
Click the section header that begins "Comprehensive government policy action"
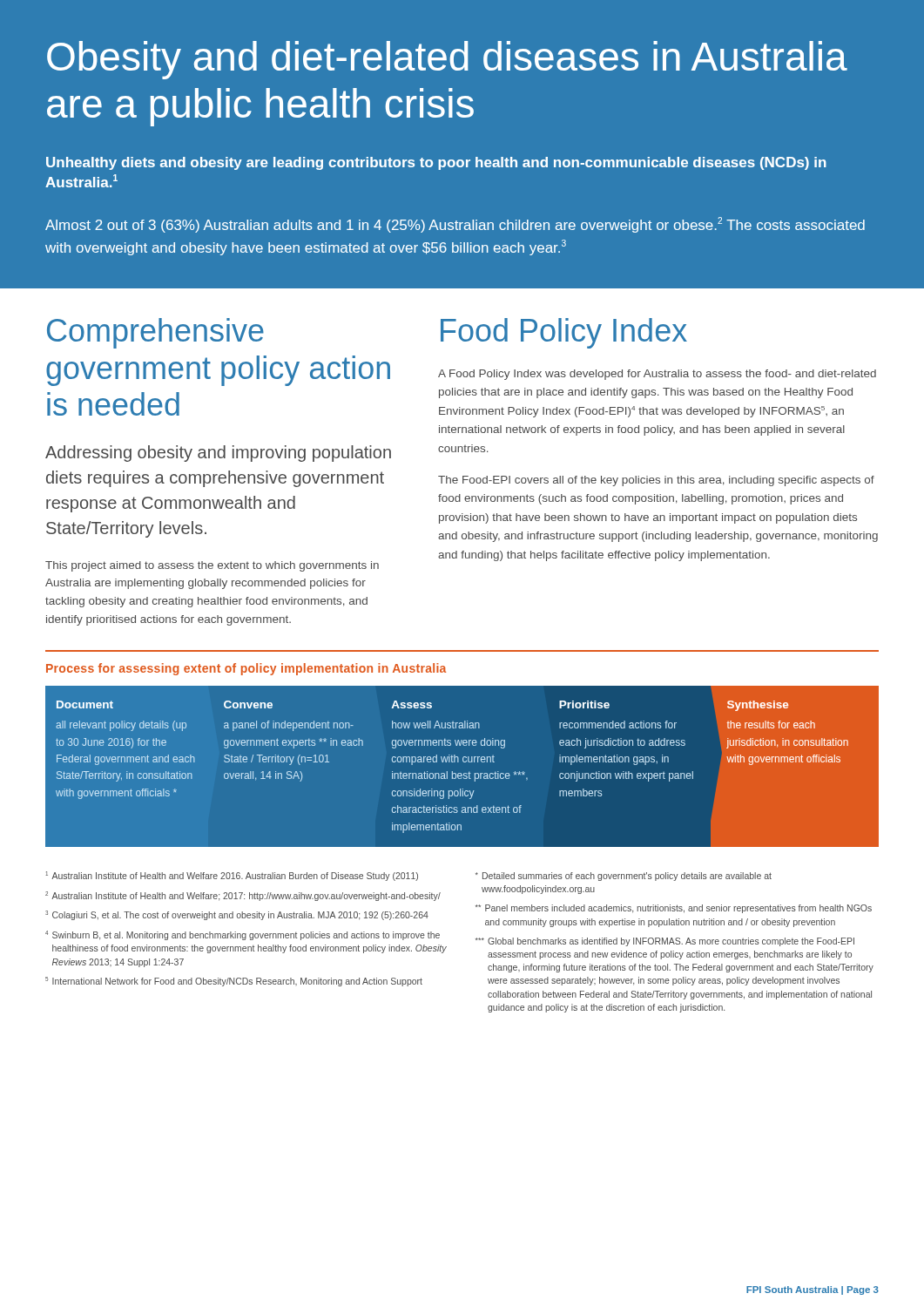[226, 368]
